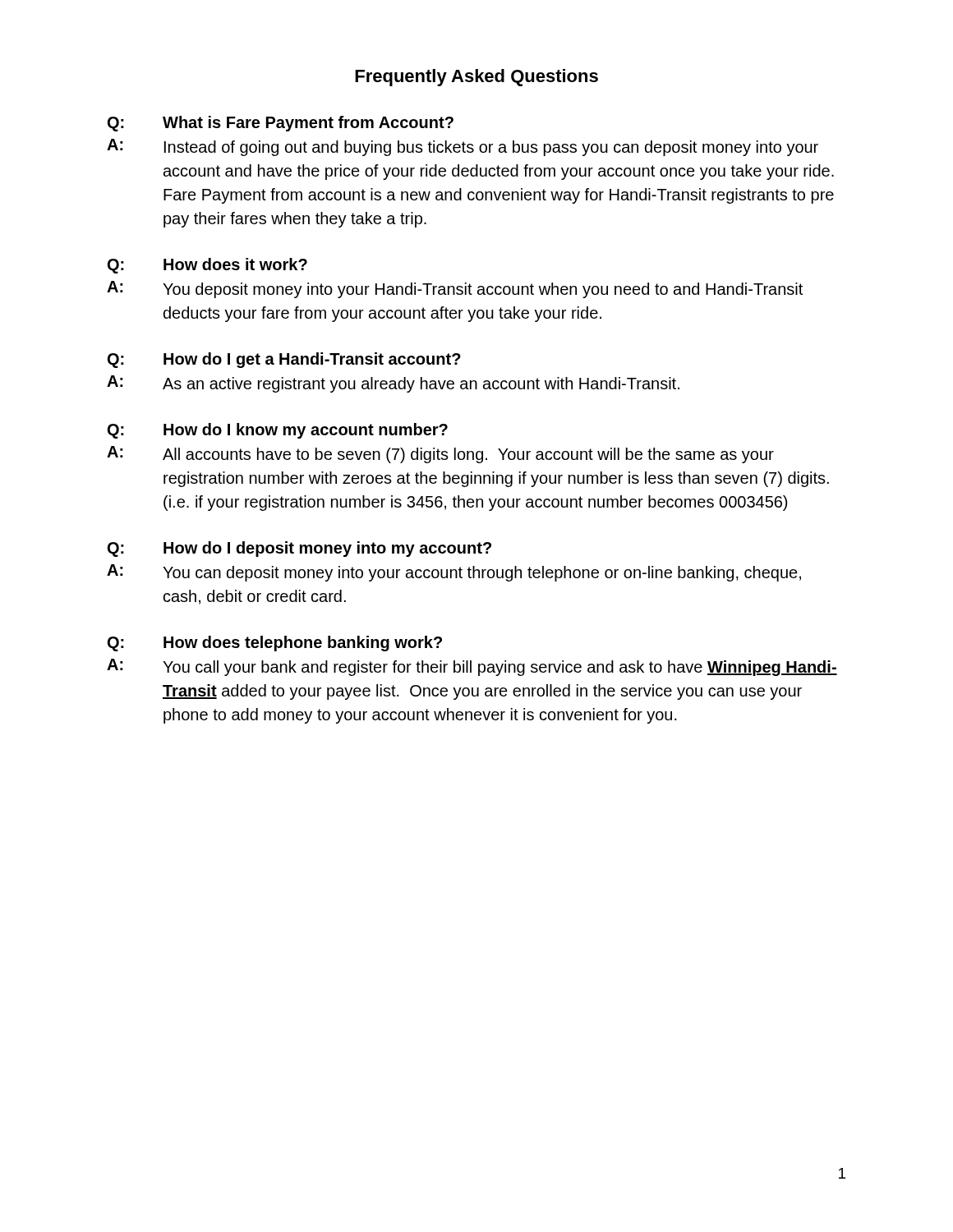The width and height of the screenshot is (953, 1232).
Task: Find the region starting "Q: What is Fare Payment"
Action: click(x=476, y=172)
